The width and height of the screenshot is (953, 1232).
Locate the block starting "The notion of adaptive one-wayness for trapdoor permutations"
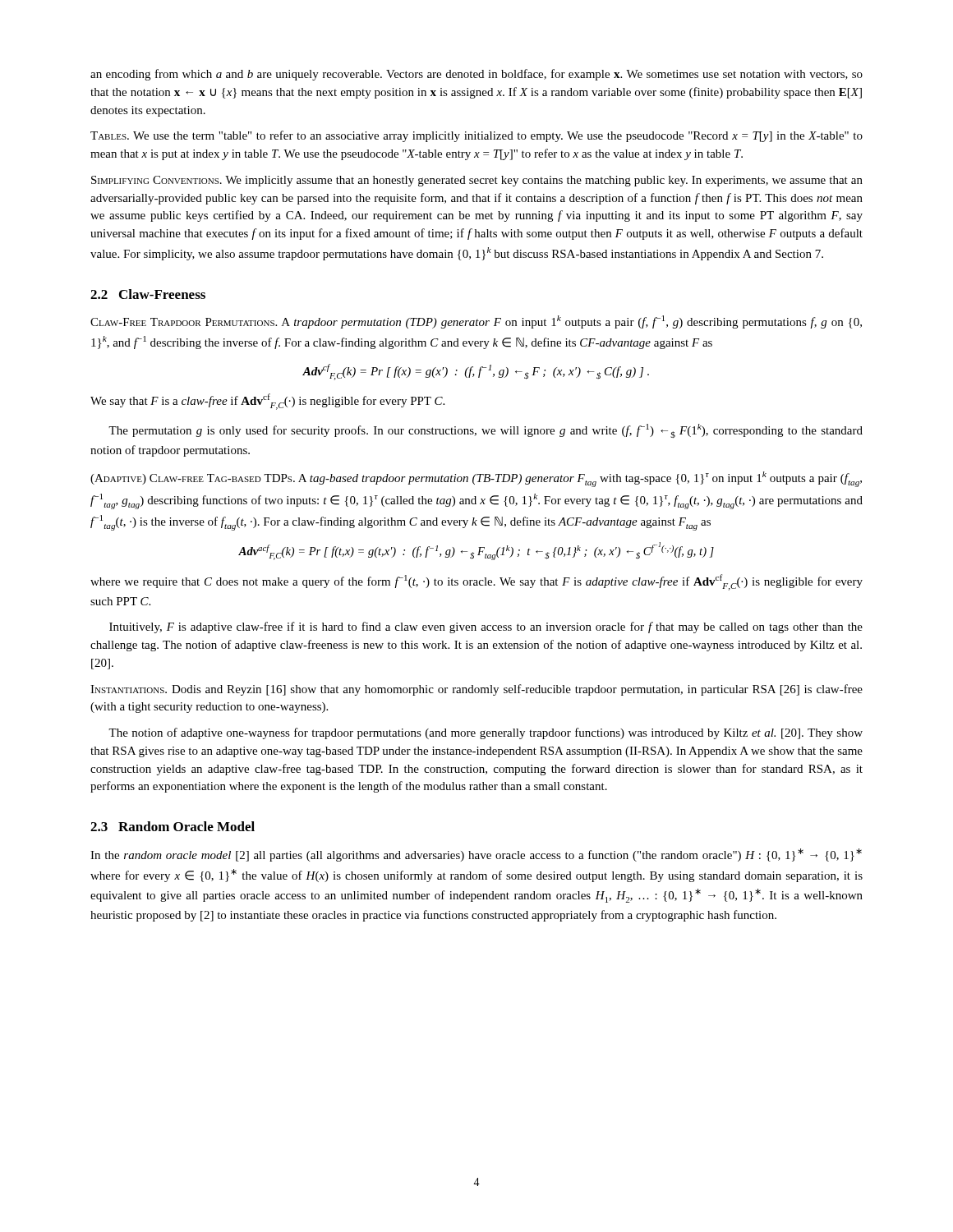click(476, 760)
